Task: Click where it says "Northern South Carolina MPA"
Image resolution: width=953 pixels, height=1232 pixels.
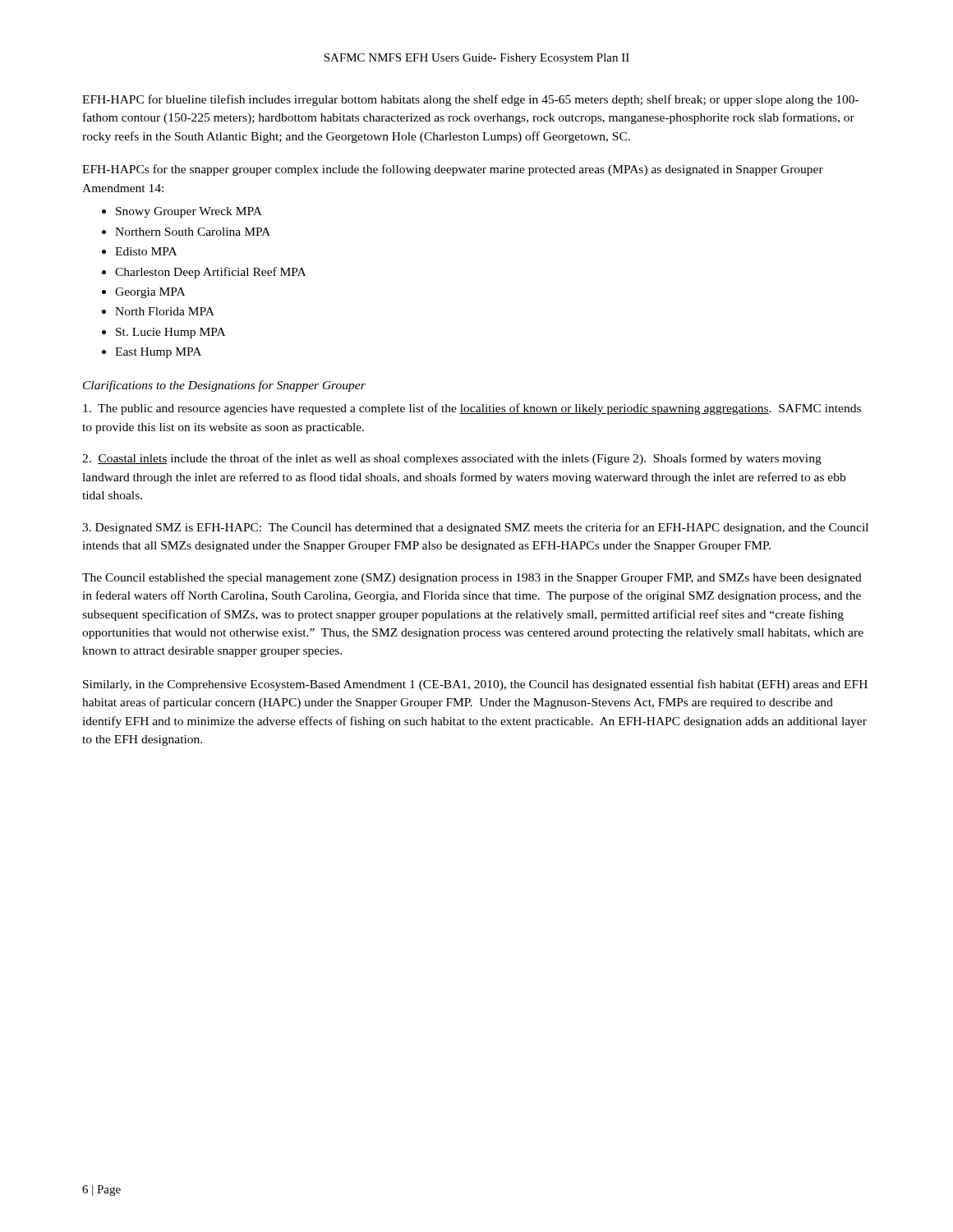Action: 193,231
